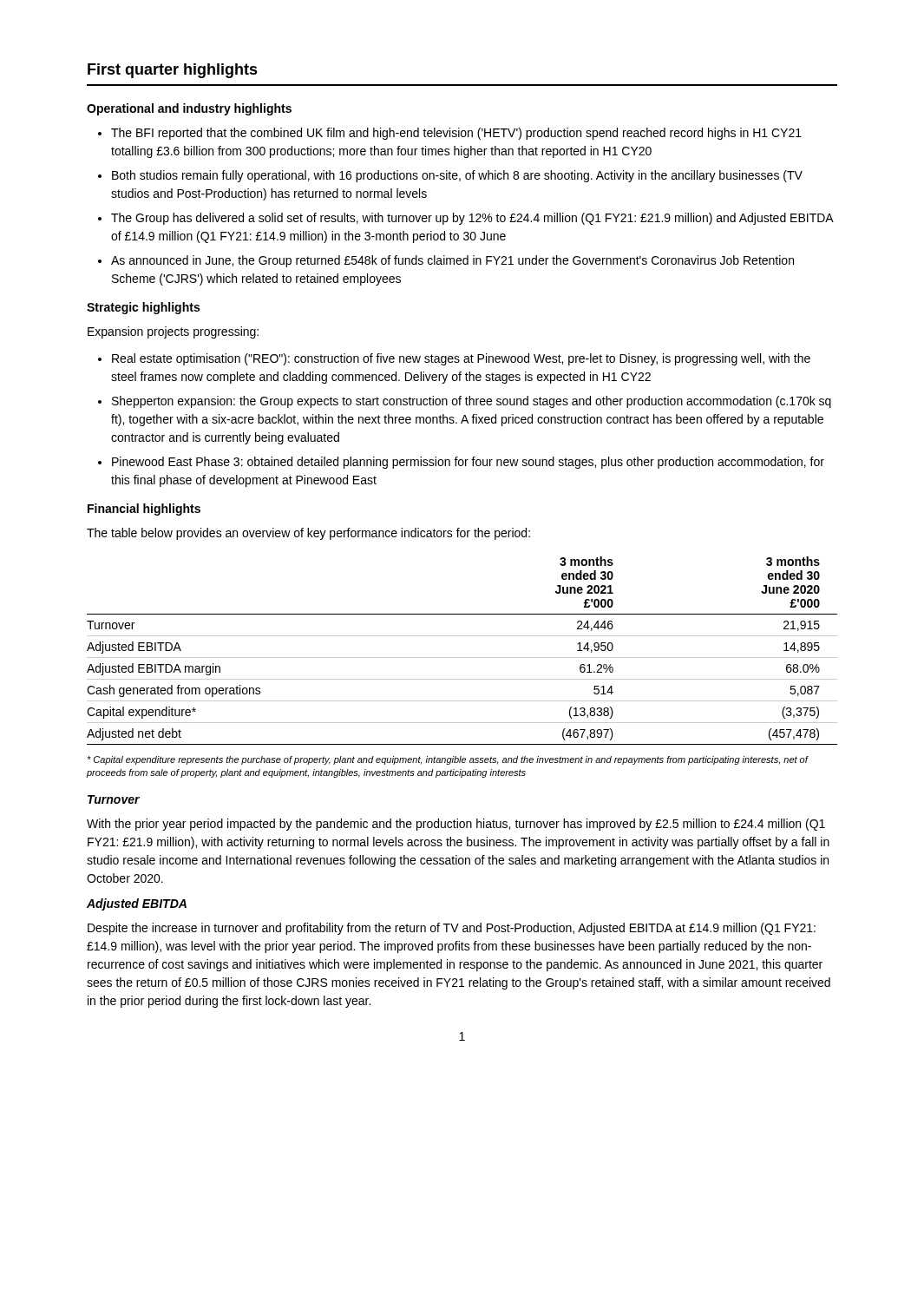Select the footnote with the text "Capital expenditure represents the purchase"
The height and width of the screenshot is (1302, 924).
(x=462, y=767)
